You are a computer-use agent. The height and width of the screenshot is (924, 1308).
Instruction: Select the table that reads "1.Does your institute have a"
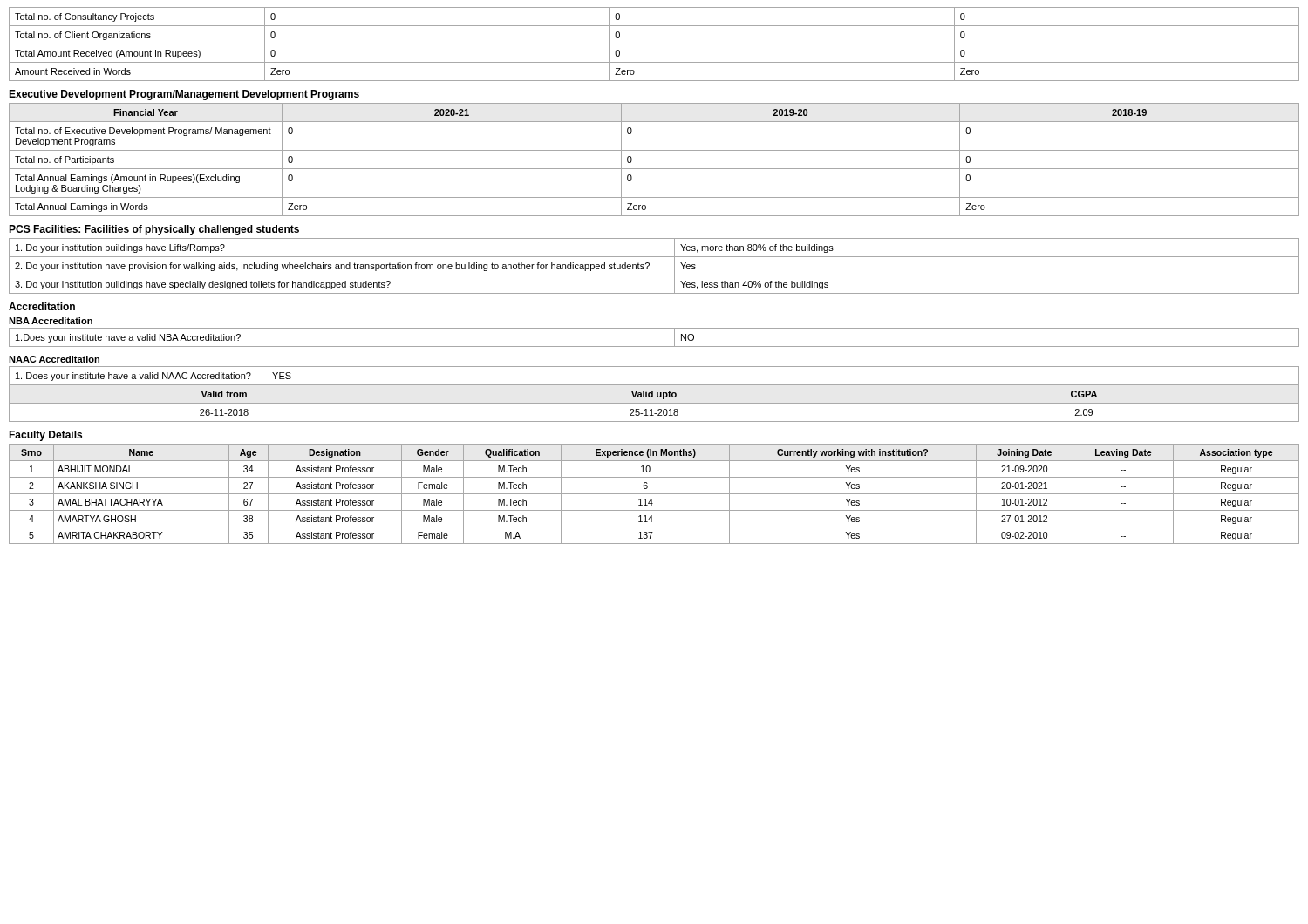tap(654, 337)
